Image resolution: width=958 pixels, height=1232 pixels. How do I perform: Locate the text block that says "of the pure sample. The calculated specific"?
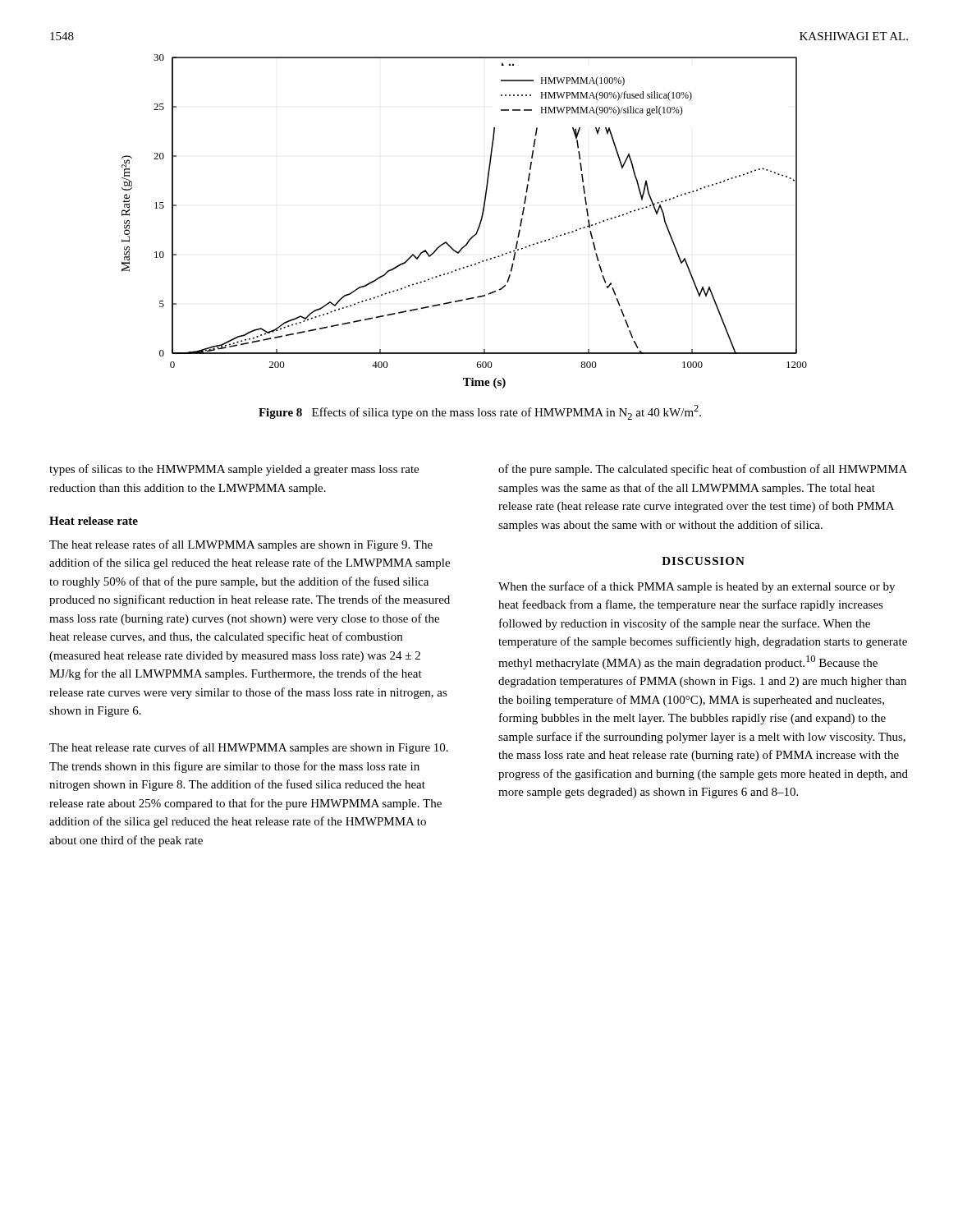(x=703, y=497)
